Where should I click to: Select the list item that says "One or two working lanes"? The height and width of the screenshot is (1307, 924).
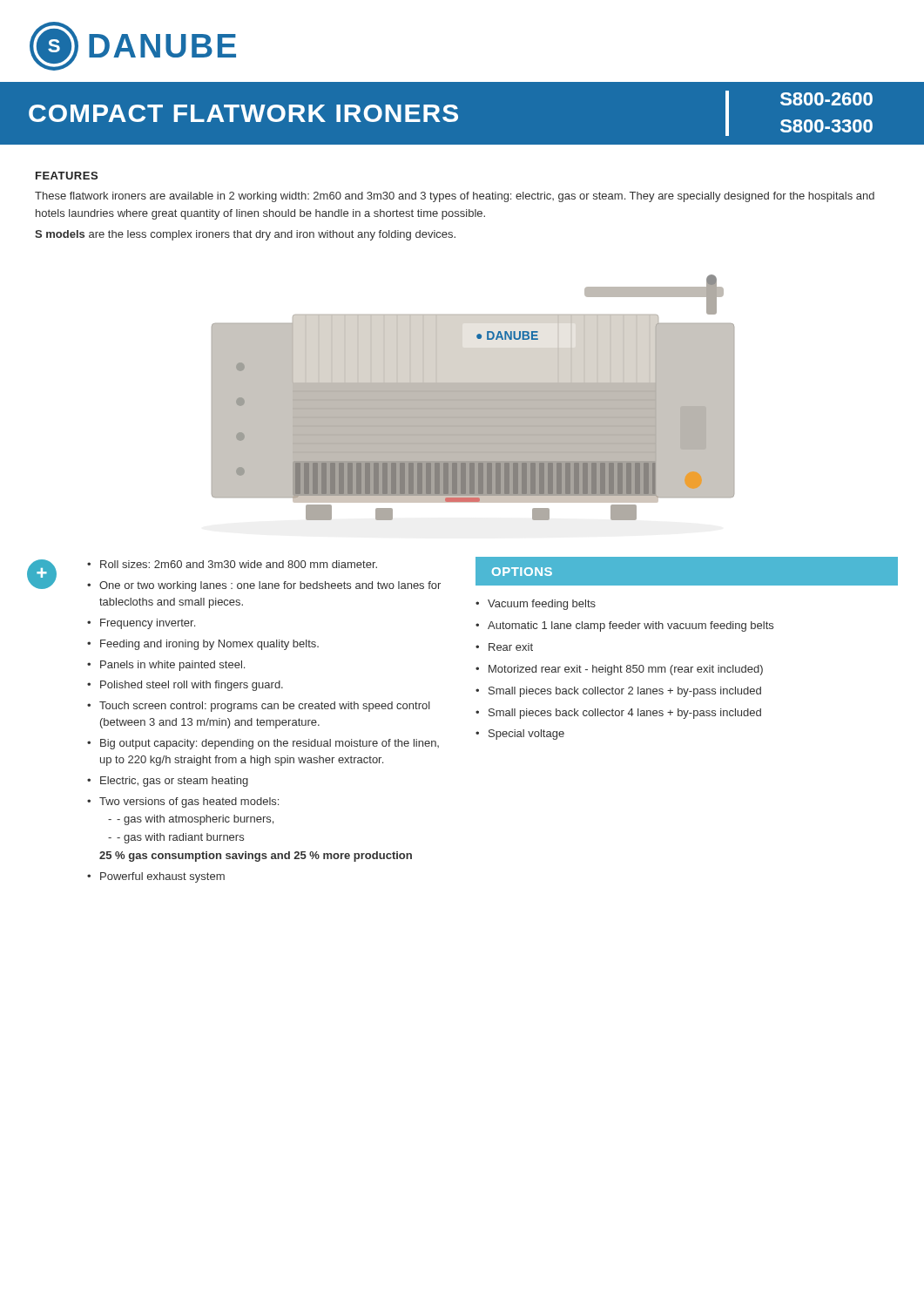(x=270, y=594)
